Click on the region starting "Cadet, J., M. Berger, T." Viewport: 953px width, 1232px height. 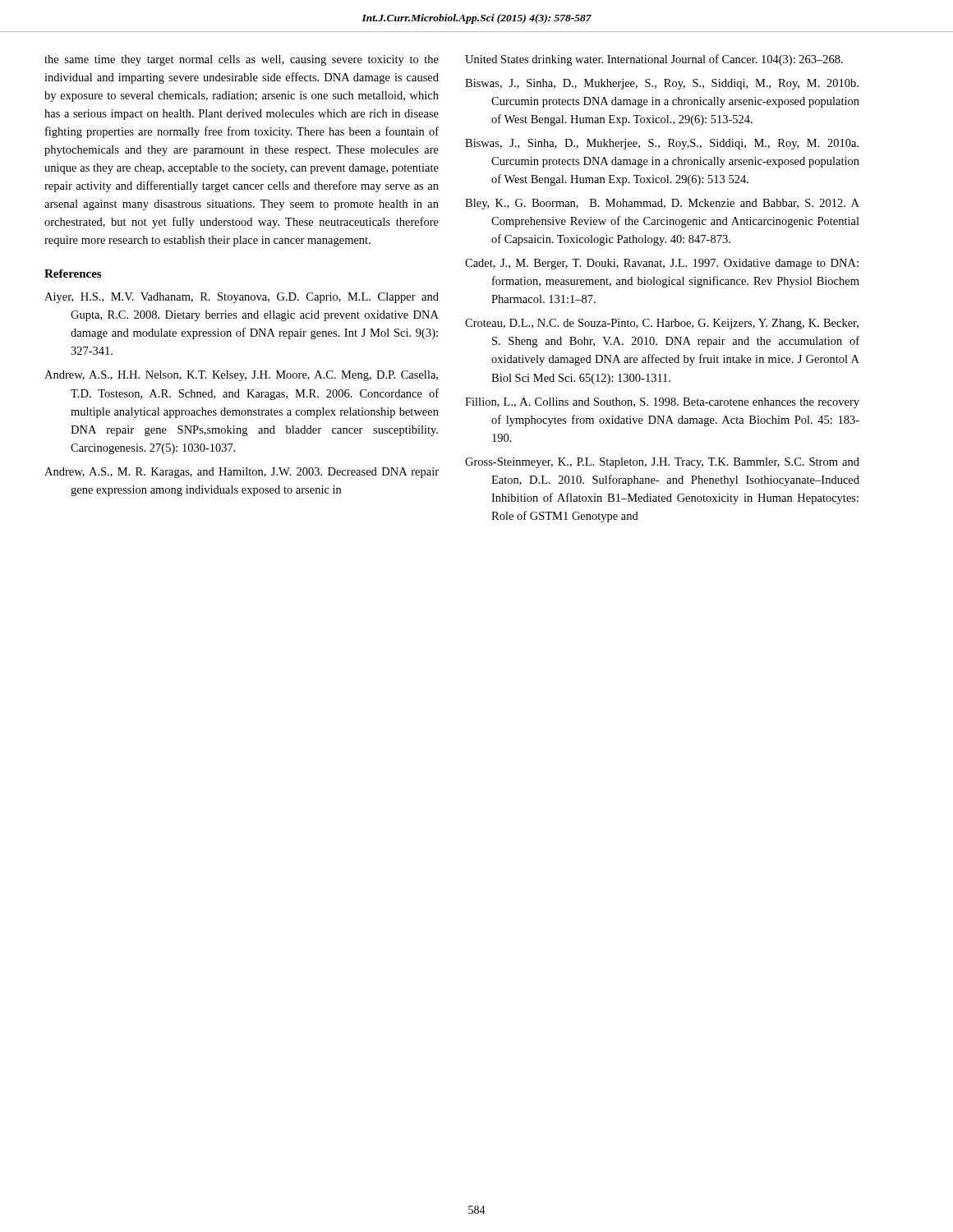662,281
